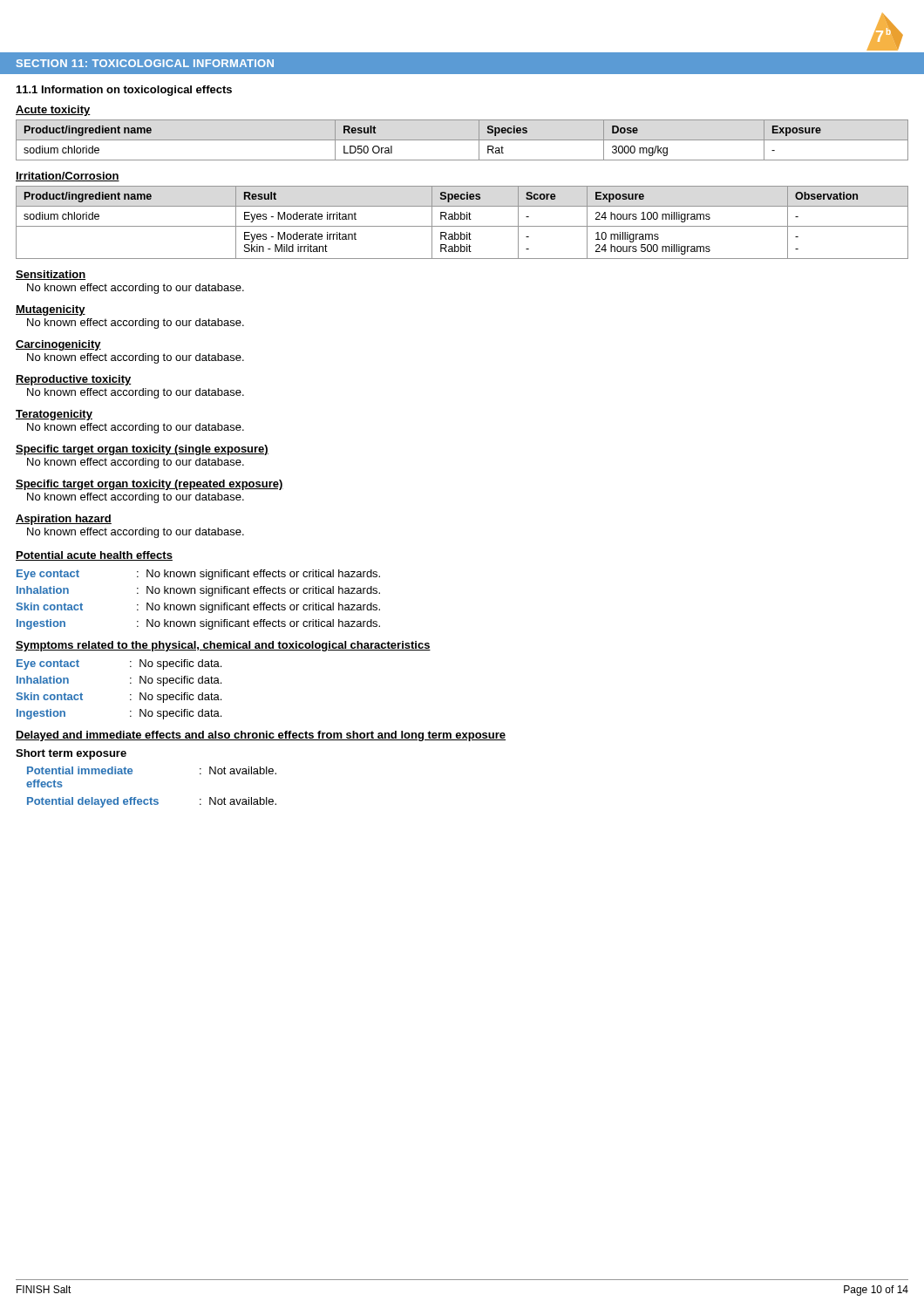Select the section header that reads "Short term exposure"
924x1308 pixels.
[x=71, y=753]
